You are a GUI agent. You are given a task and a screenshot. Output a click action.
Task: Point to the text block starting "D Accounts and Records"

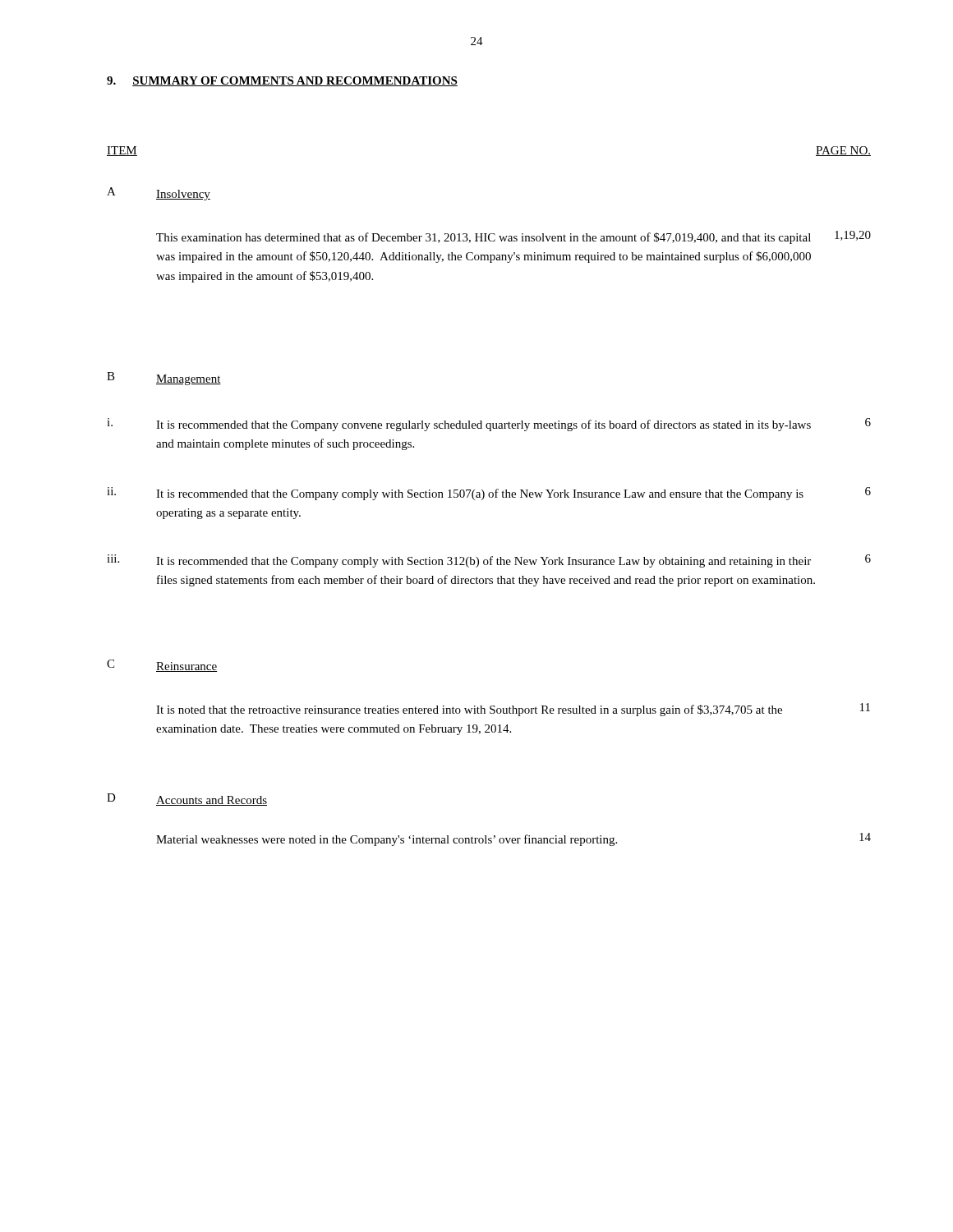(187, 800)
